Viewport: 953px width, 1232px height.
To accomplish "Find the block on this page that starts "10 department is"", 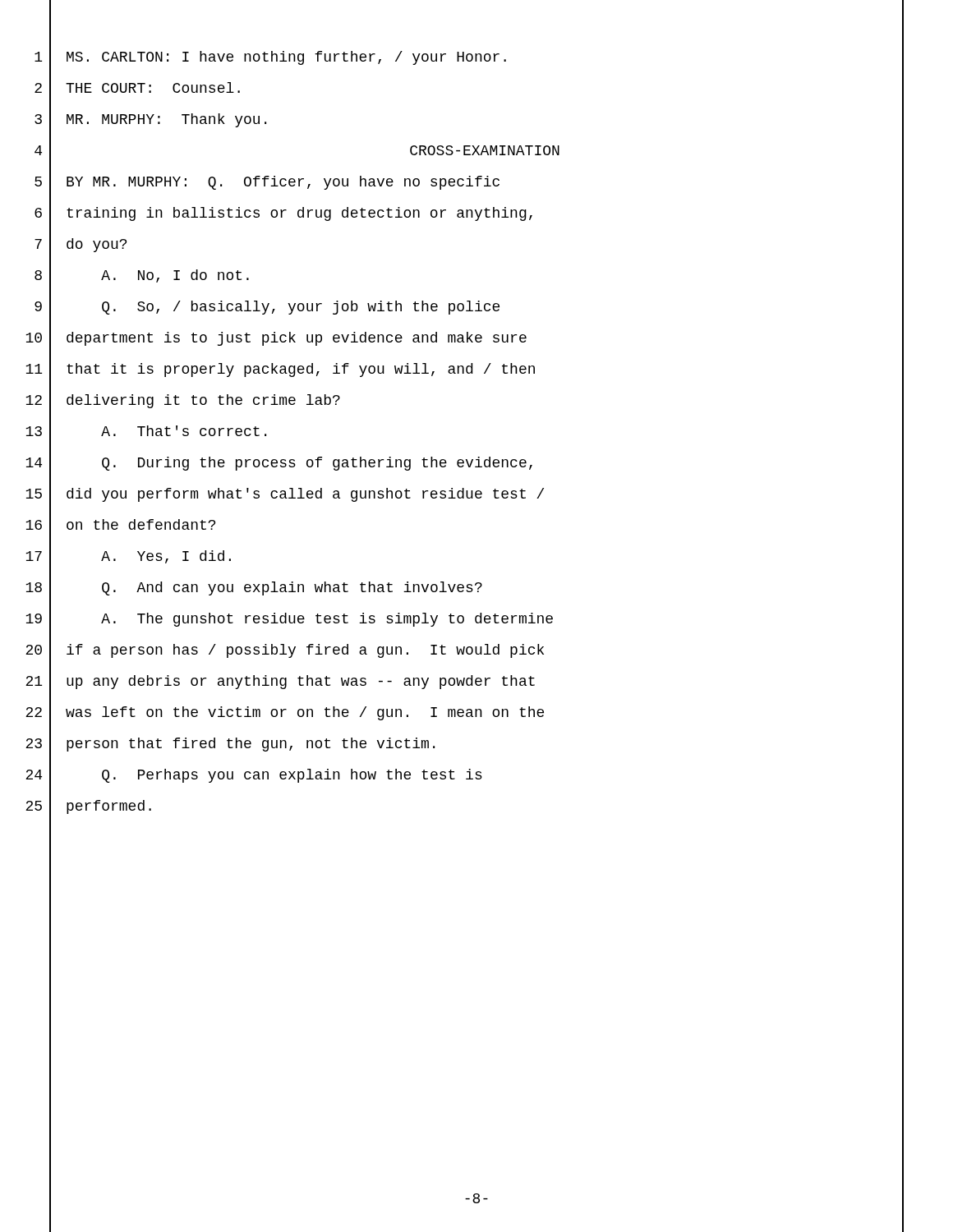I will click(x=476, y=338).
